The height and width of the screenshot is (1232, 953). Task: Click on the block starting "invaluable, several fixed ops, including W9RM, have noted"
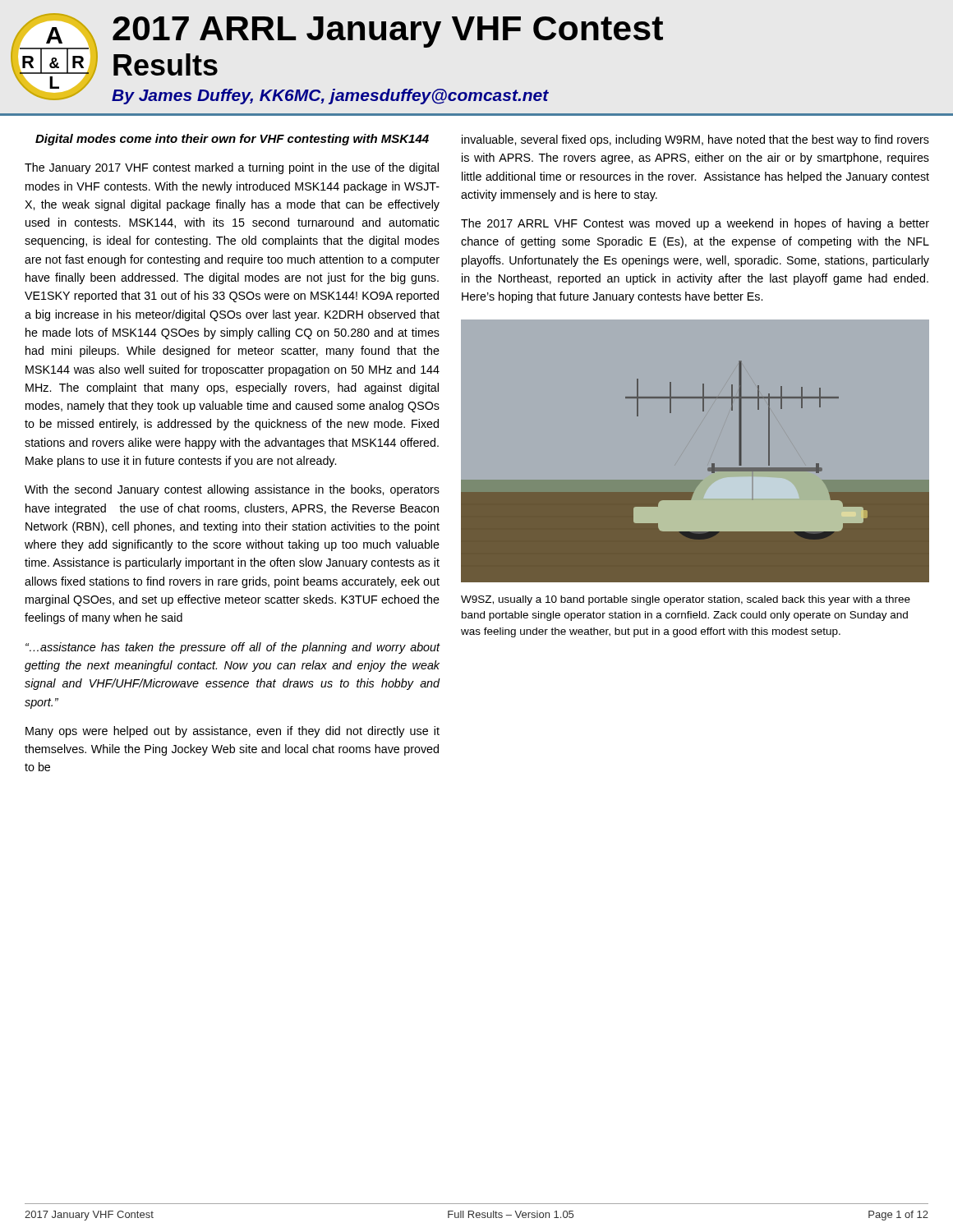[x=695, y=167]
